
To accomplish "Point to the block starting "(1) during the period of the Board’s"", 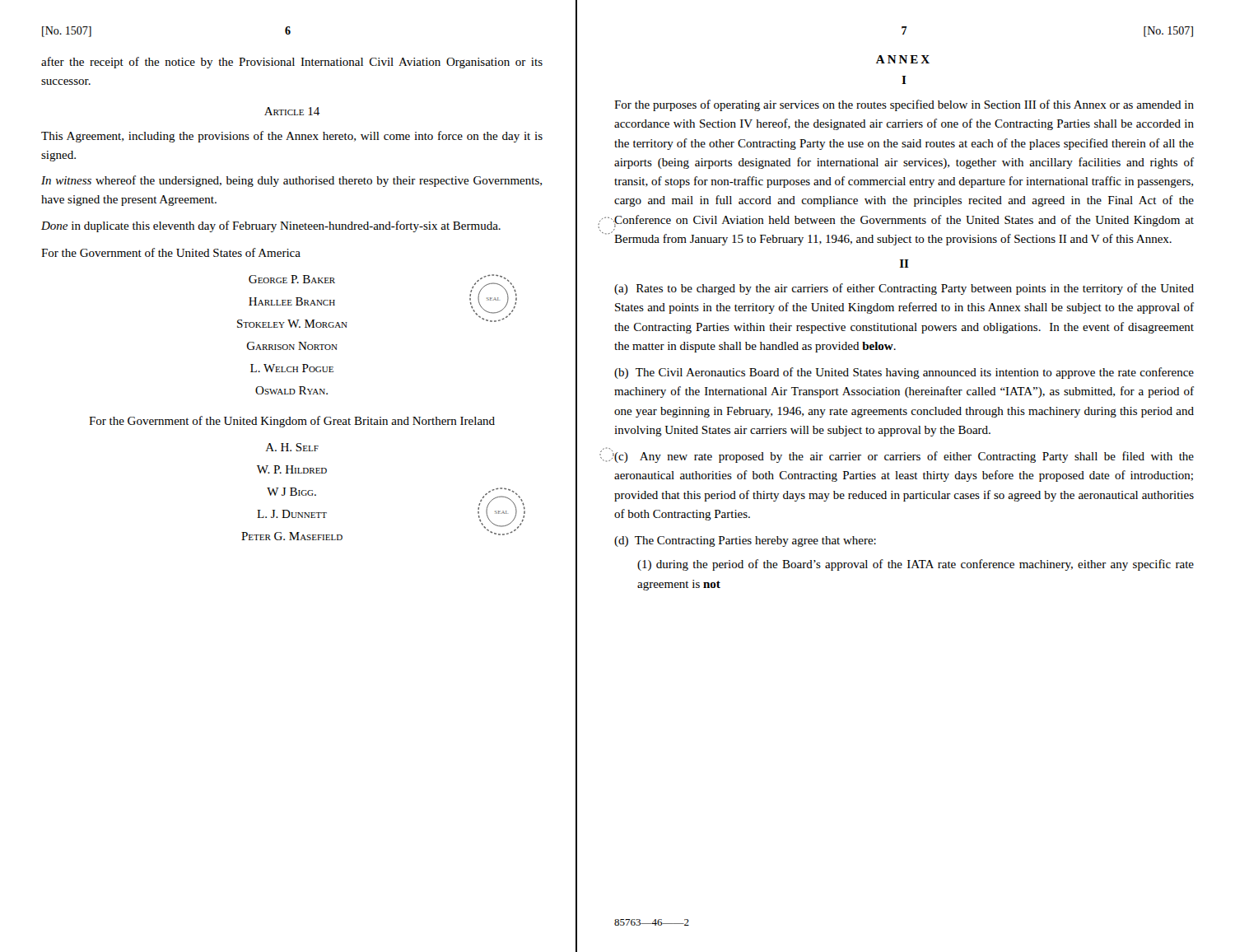I will click(x=916, y=574).
